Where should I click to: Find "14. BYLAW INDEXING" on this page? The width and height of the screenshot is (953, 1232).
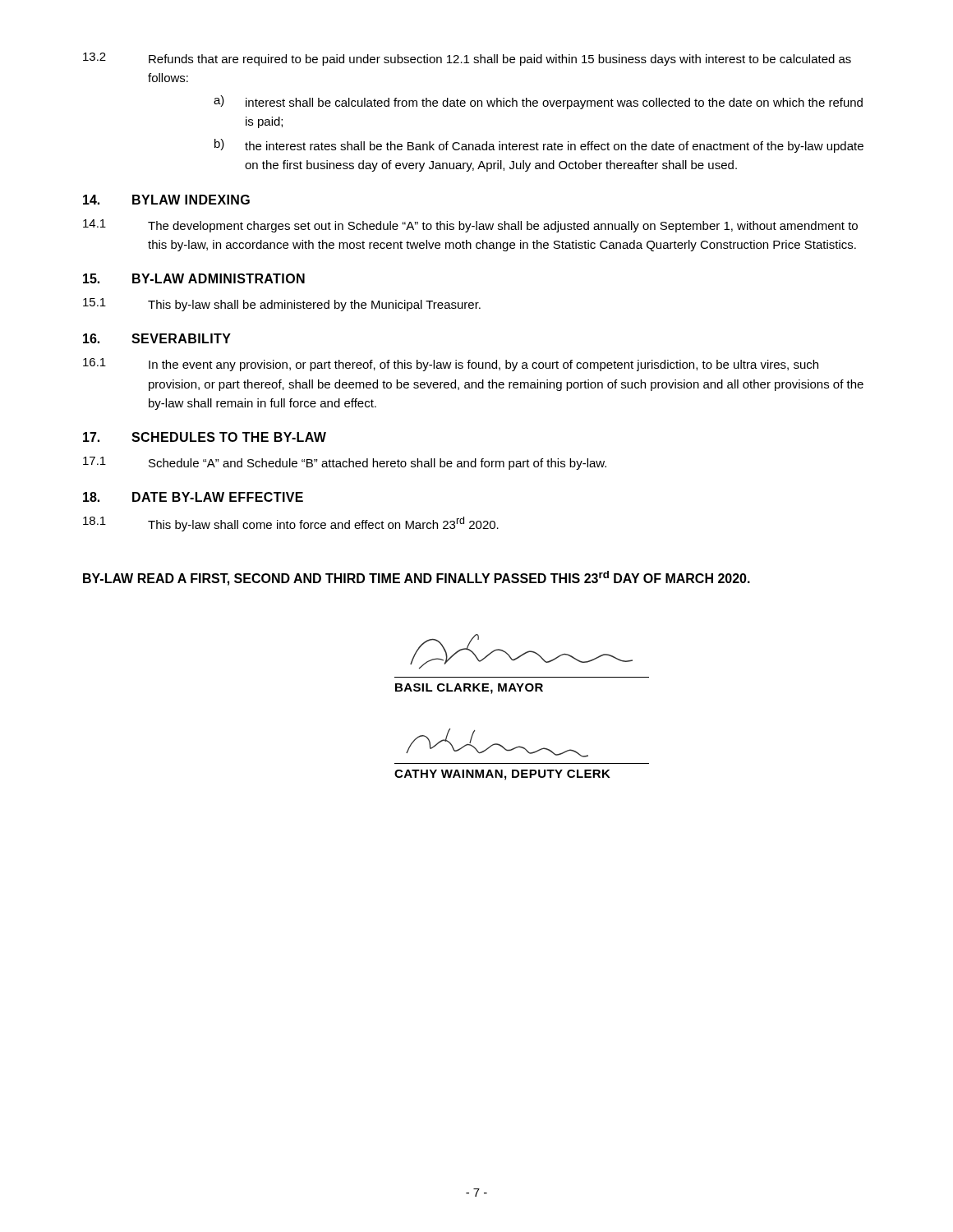click(x=166, y=200)
